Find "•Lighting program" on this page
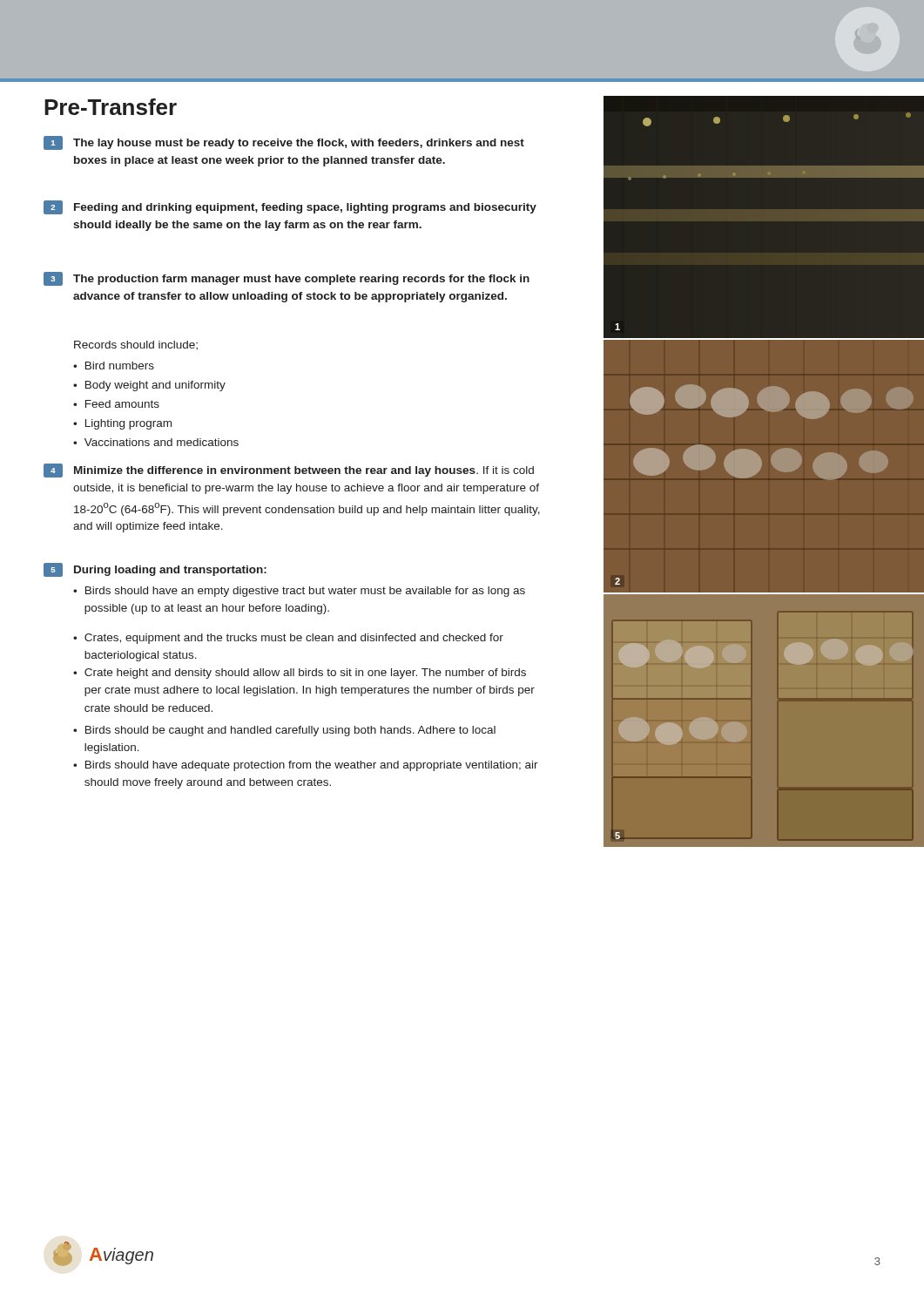924x1307 pixels. click(x=123, y=424)
